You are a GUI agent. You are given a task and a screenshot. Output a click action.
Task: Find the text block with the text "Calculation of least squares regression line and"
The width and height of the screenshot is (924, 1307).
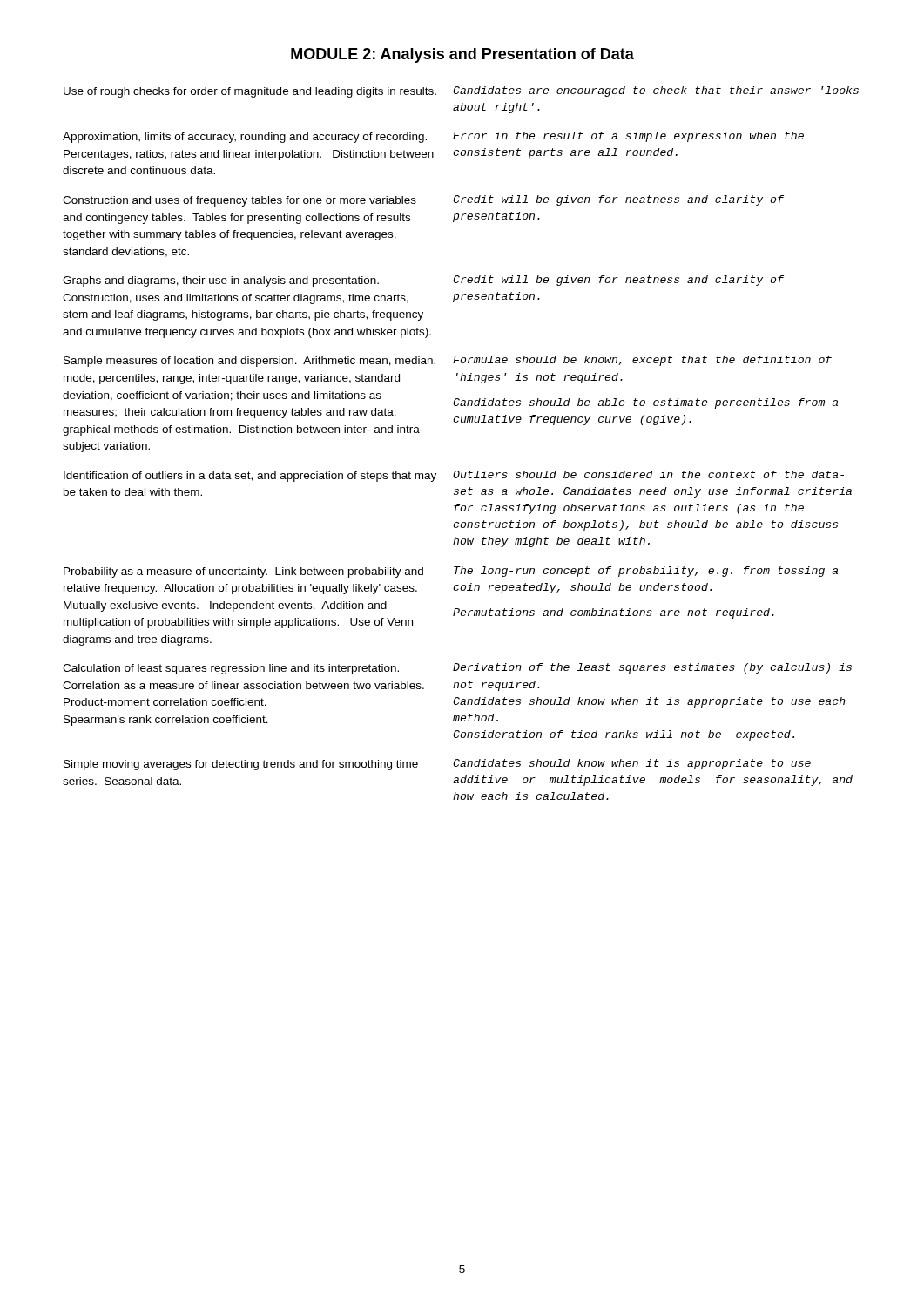pyautogui.click(x=247, y=694)
